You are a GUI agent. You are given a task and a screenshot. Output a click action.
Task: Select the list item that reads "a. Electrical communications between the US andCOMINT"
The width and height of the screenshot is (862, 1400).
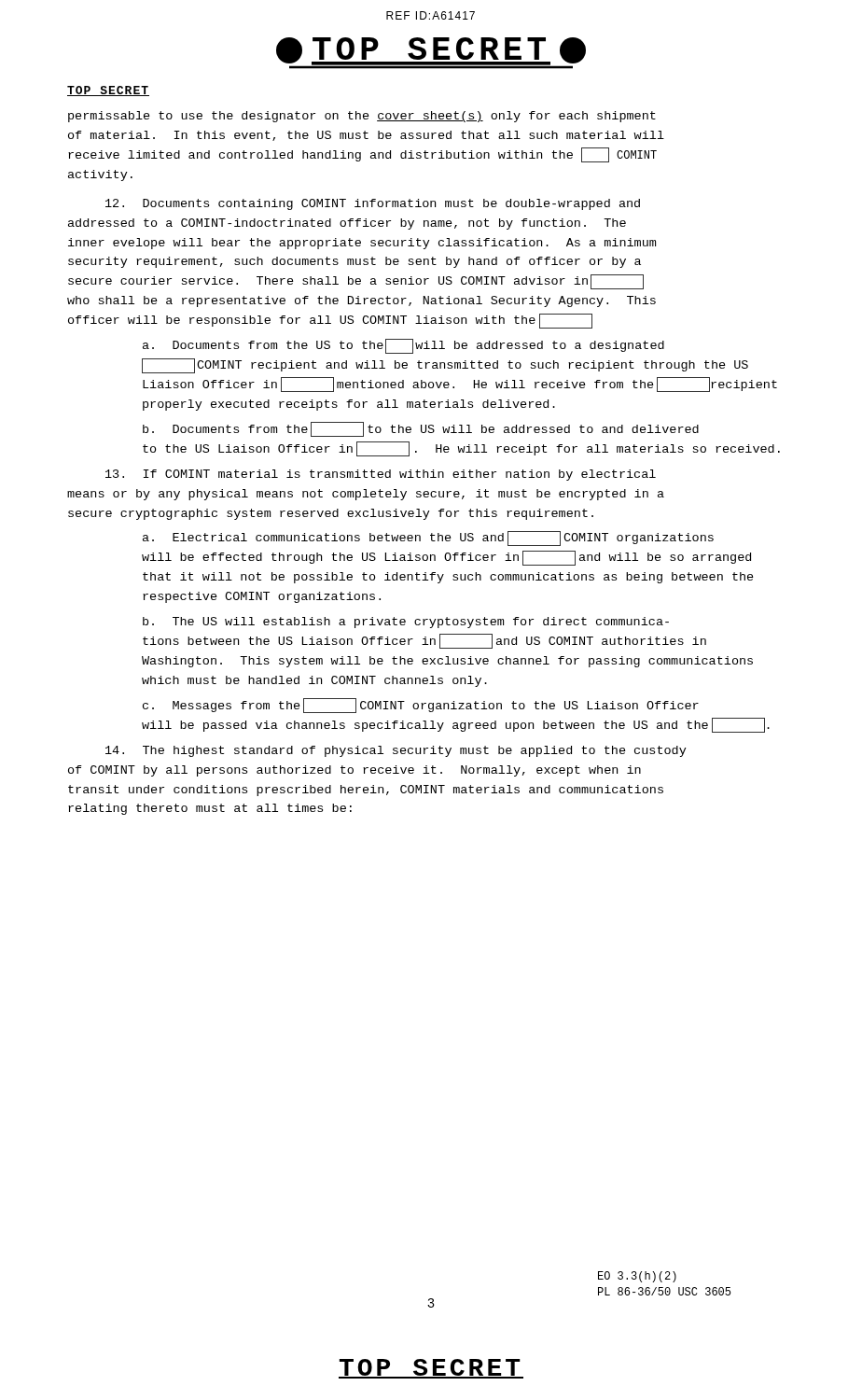tap(468, 569)
